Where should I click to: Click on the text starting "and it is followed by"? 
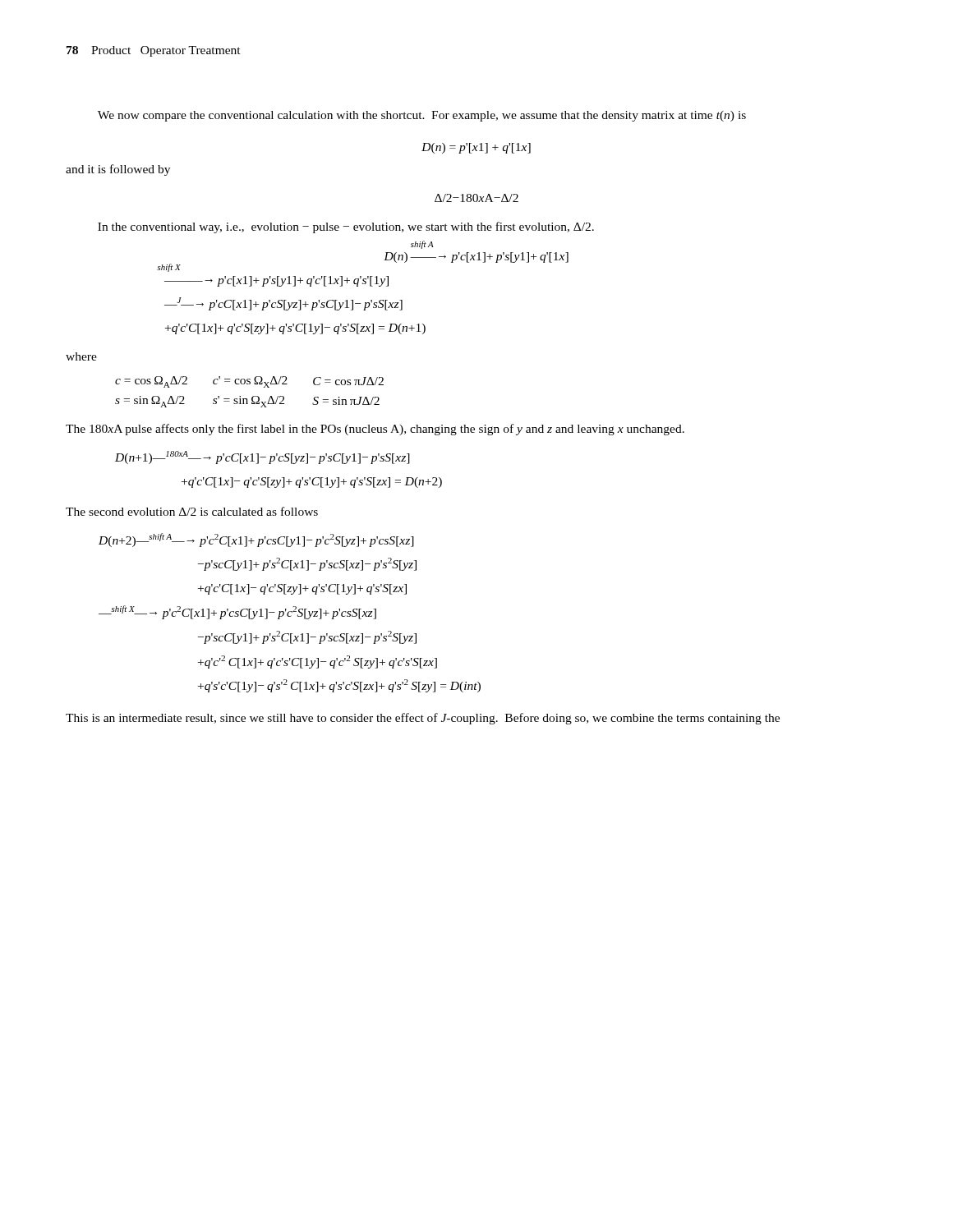point(118,170)
